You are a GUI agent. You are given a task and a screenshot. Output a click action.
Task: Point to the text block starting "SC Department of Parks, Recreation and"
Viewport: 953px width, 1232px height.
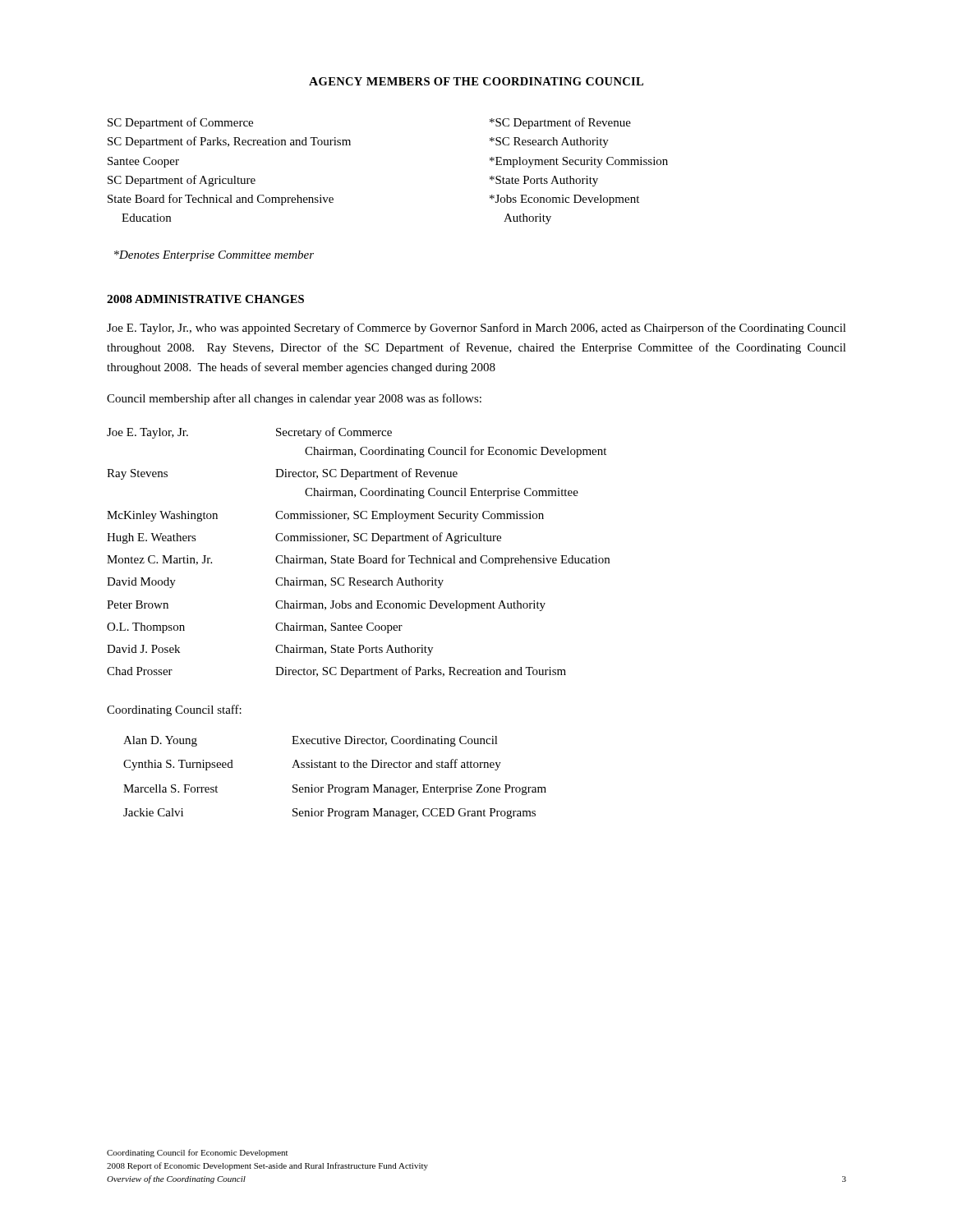click(229, 141)
